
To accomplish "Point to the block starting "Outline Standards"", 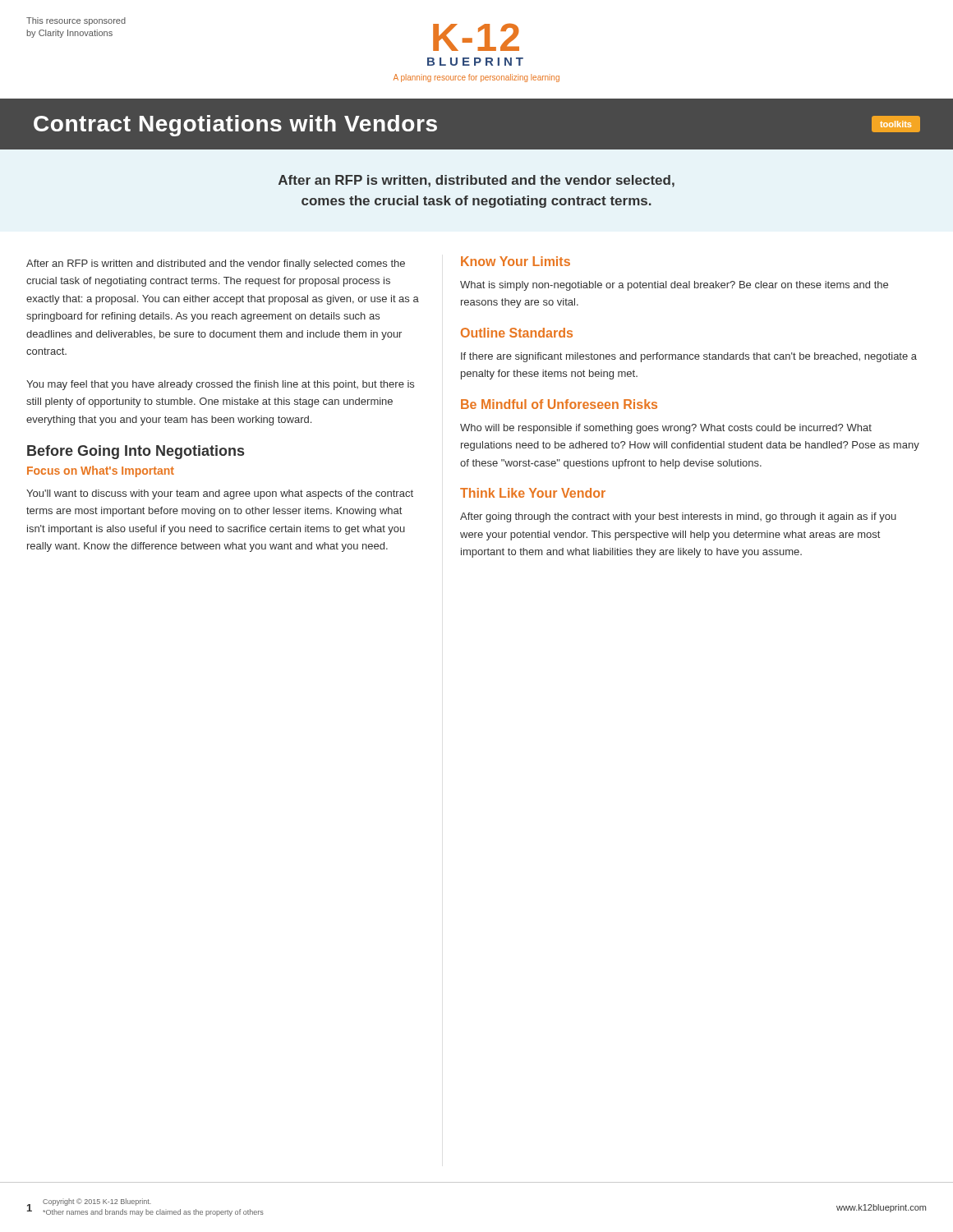I will pyautogui.click(x=517, y=333).
